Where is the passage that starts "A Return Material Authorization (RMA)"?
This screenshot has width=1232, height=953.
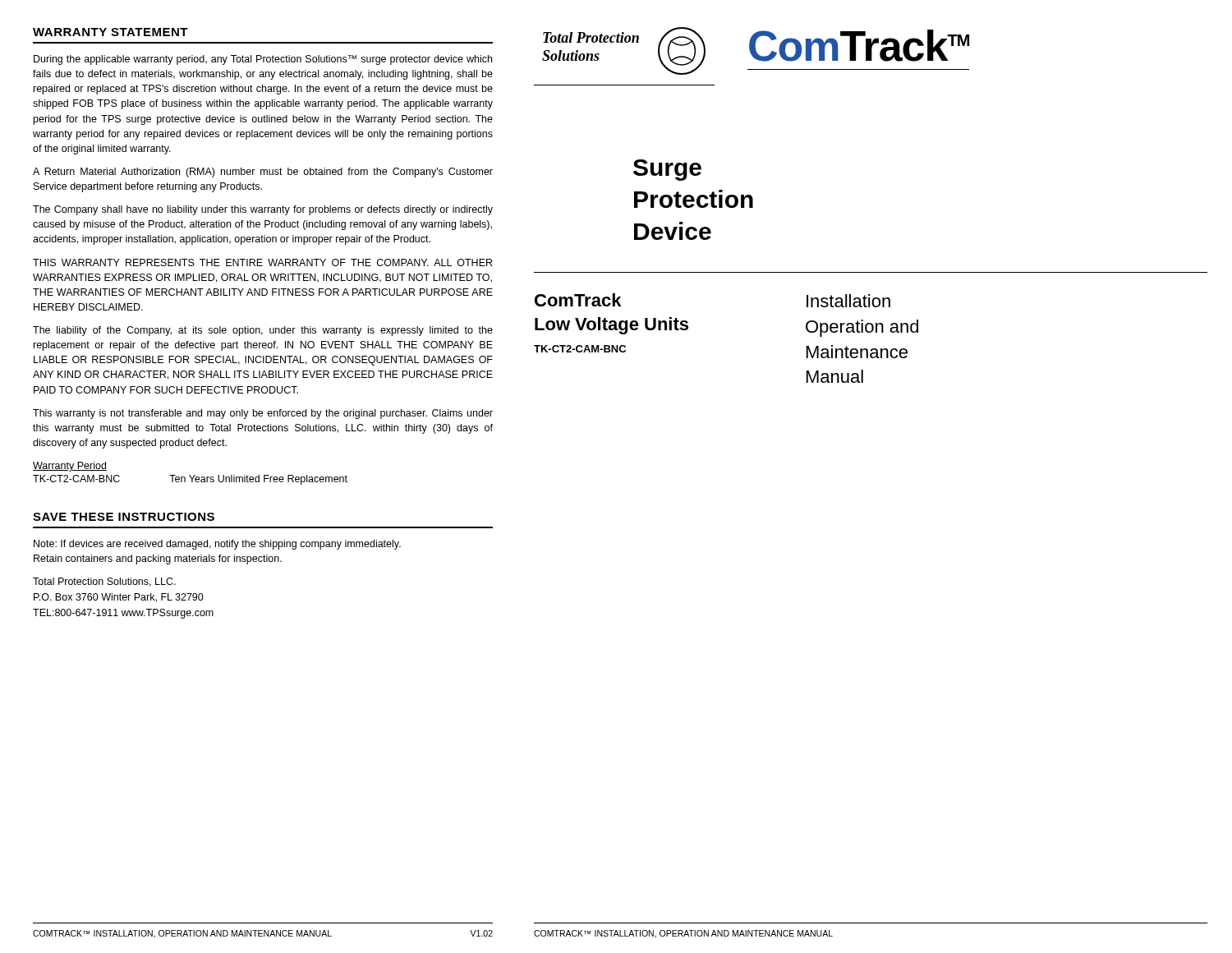coord(263,179)
